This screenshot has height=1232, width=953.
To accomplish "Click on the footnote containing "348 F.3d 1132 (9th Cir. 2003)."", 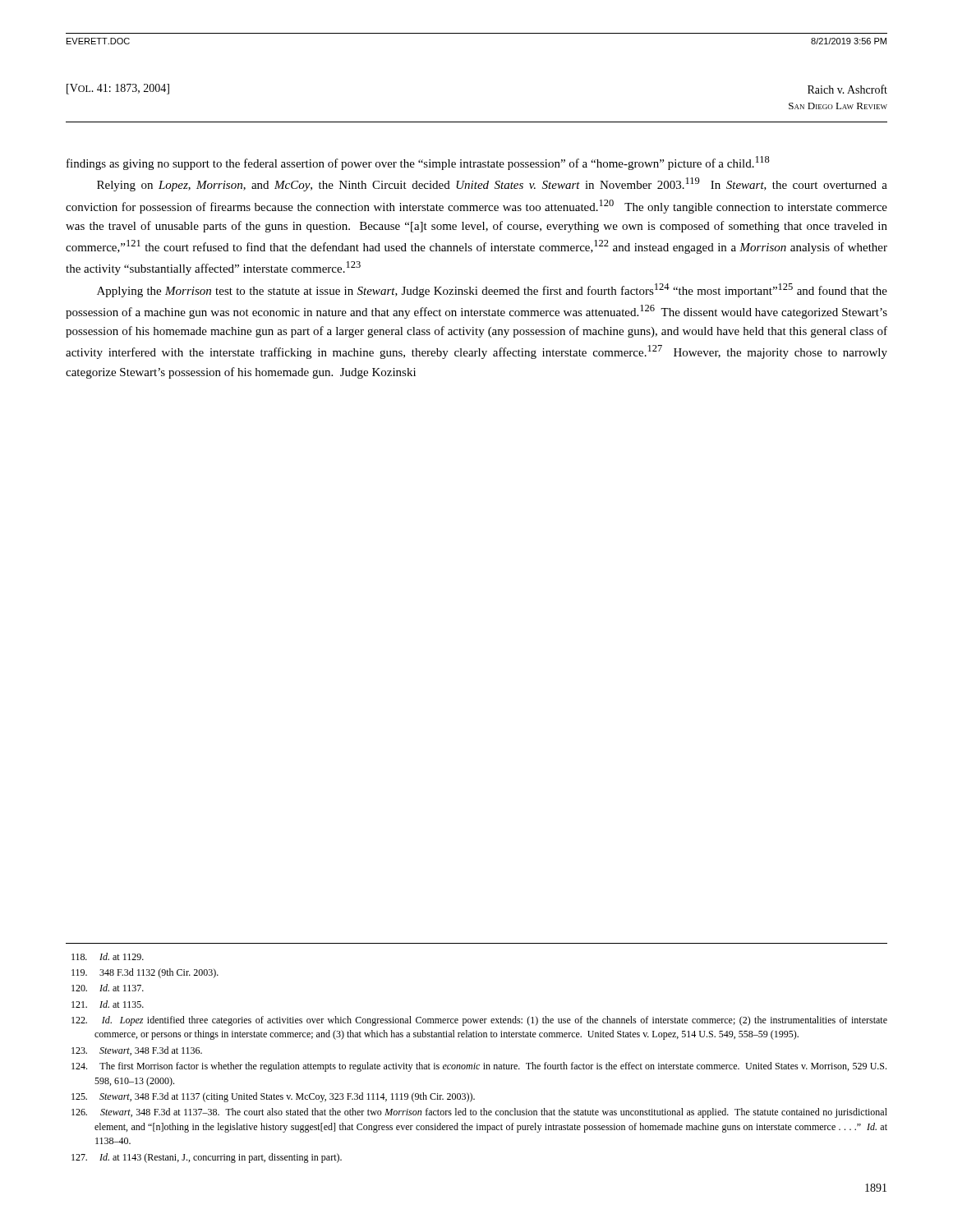I will pos(145,973).
